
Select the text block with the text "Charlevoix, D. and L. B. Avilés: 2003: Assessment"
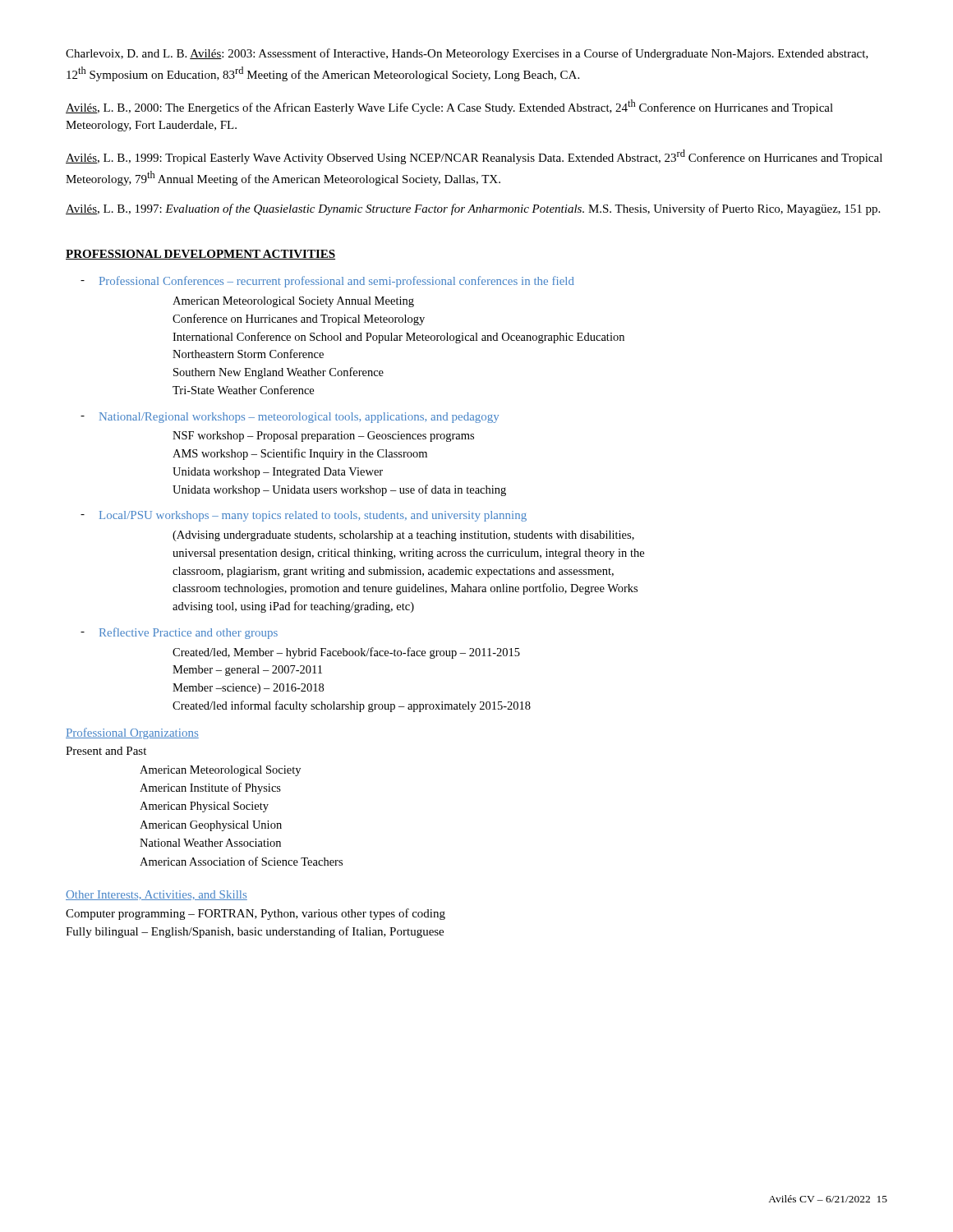(467, 64)
